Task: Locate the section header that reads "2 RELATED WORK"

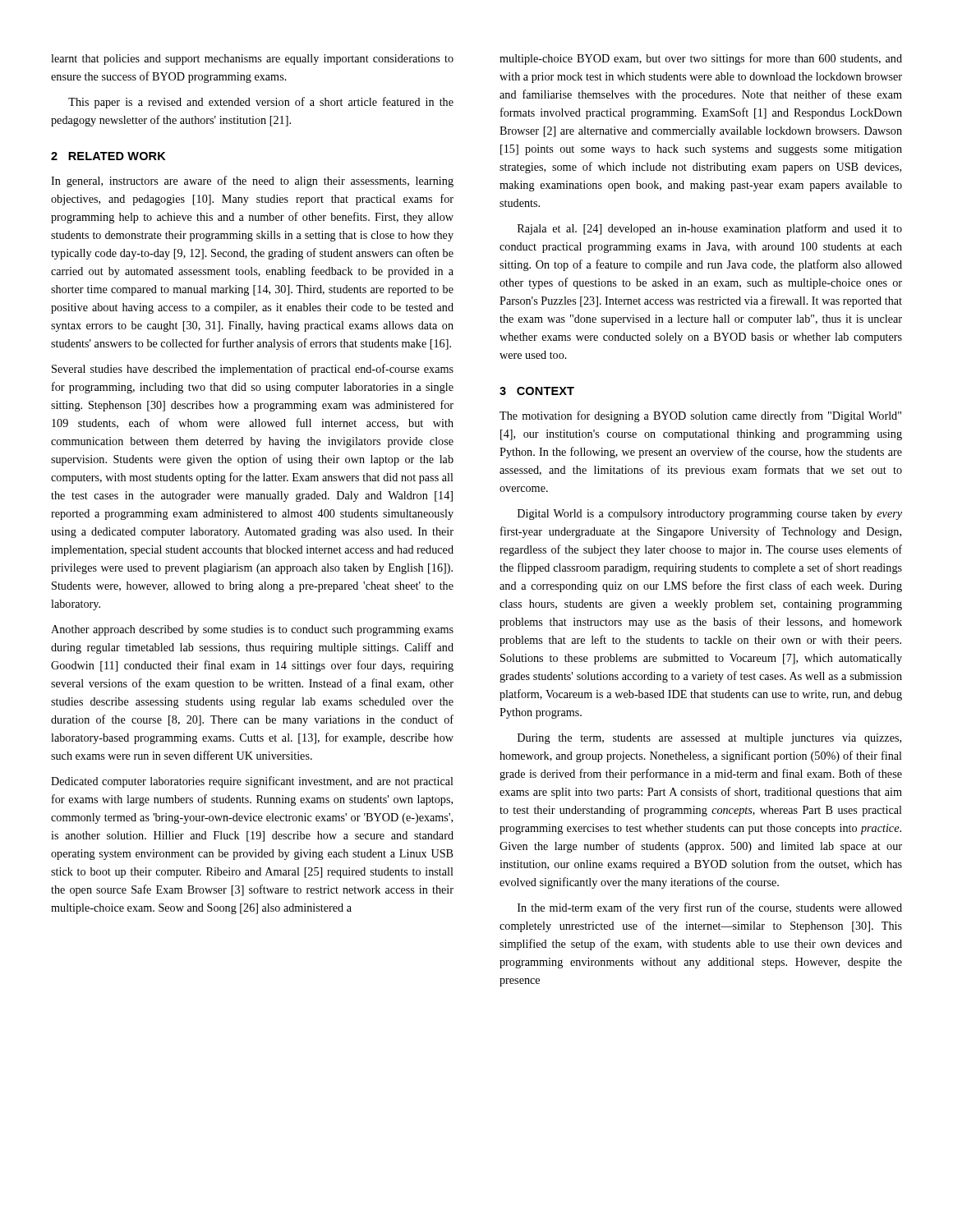Action: 108,156
